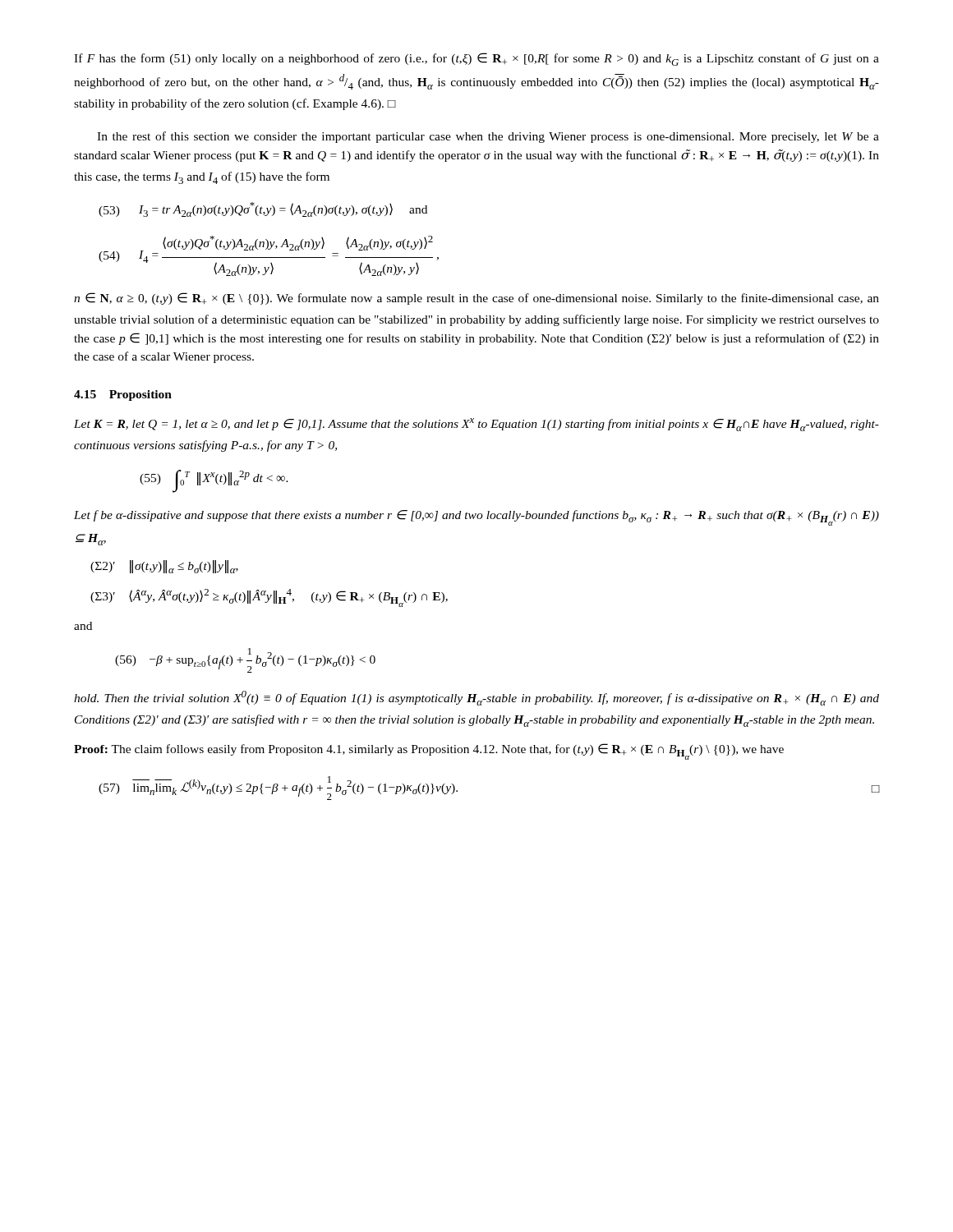The width and height of the screenshot is (953, 1232).
Task: Locate the text starting "(57) limnlimk ℒ(k)vn(t,y) ≤"
Action: [x=272, y=789]
